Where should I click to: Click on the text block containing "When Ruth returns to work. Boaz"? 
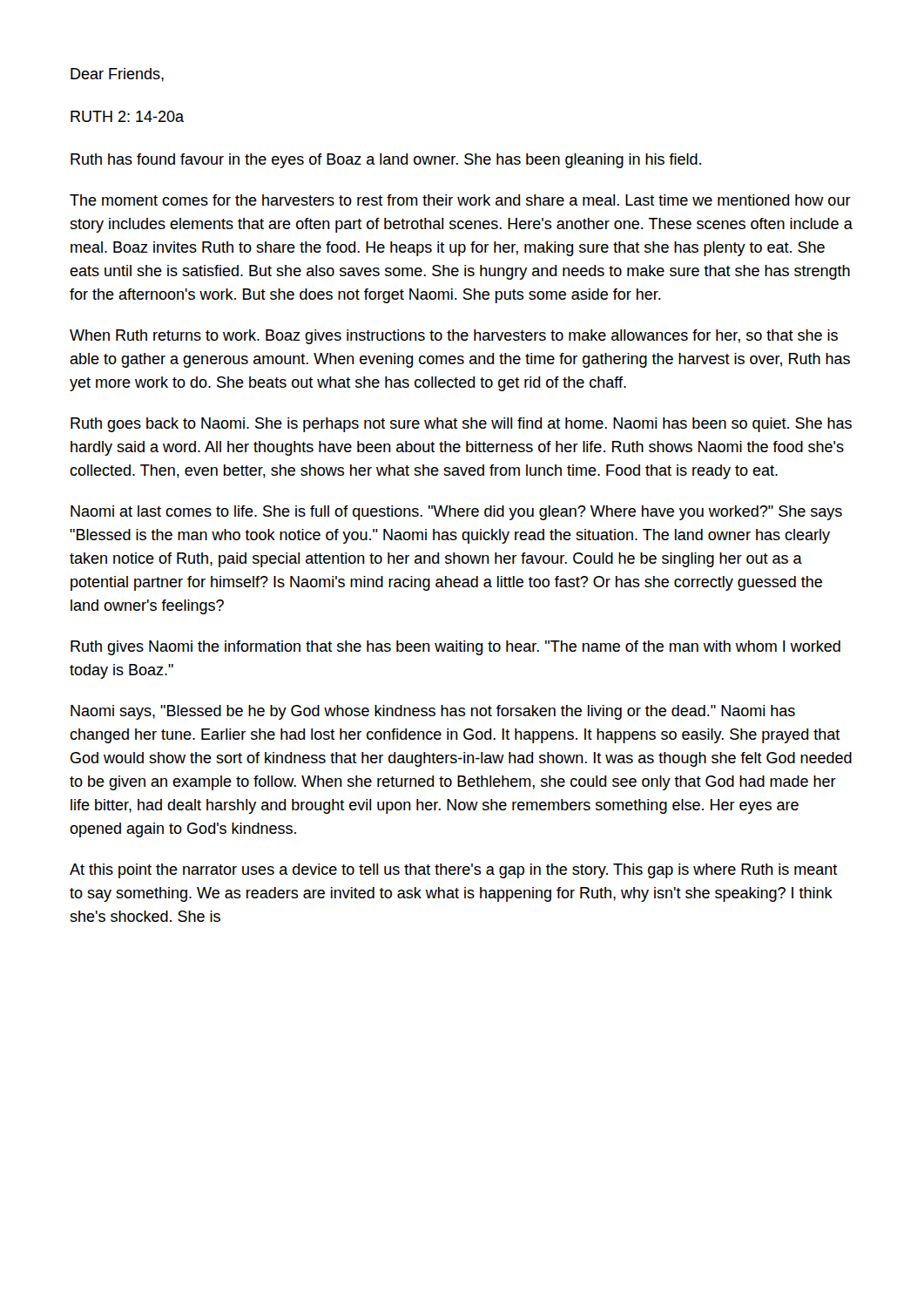[x=460, y=359]
